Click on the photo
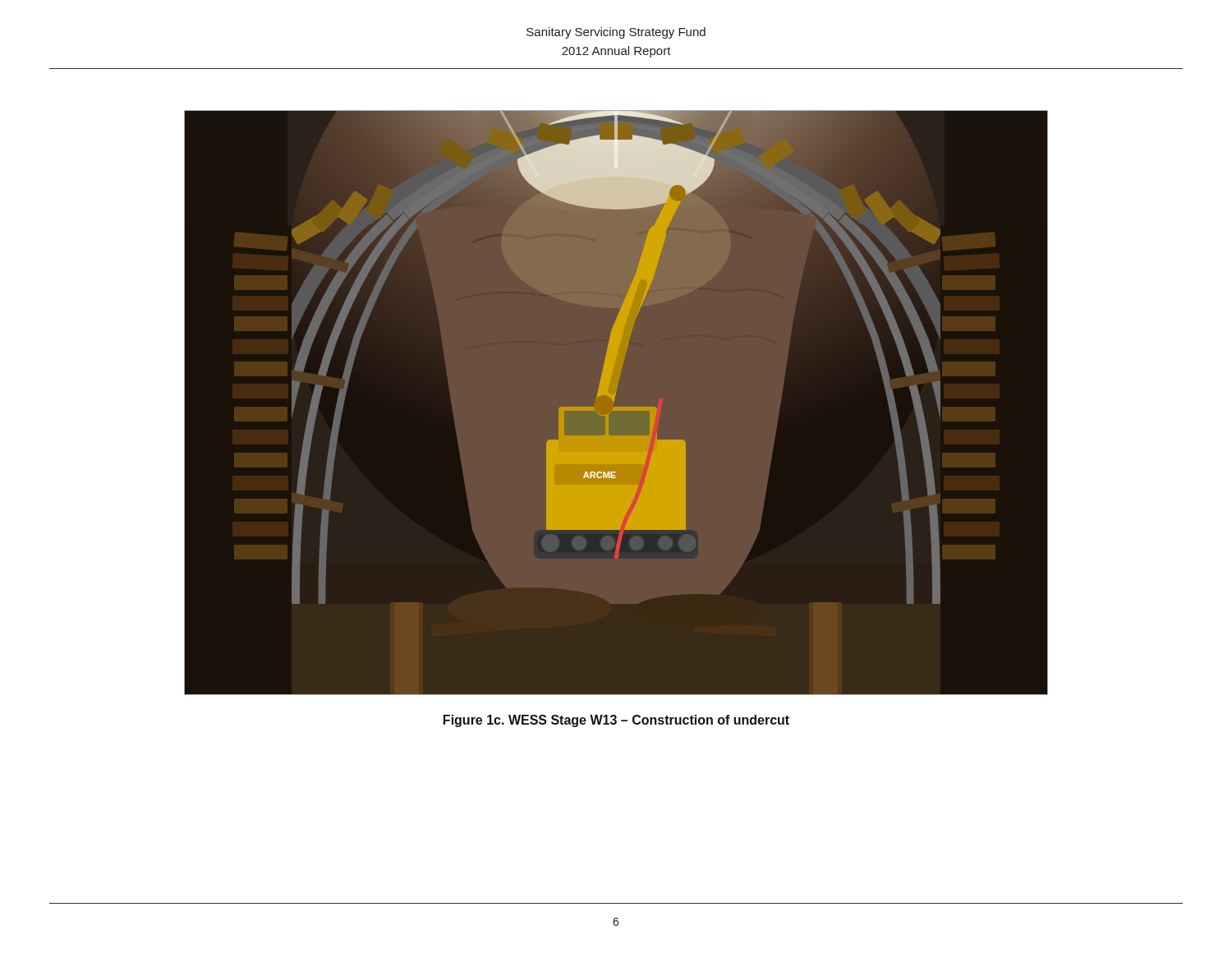The width and height of the screenshot is (1232, 953). pyautogui.click(x=616, y=403)
